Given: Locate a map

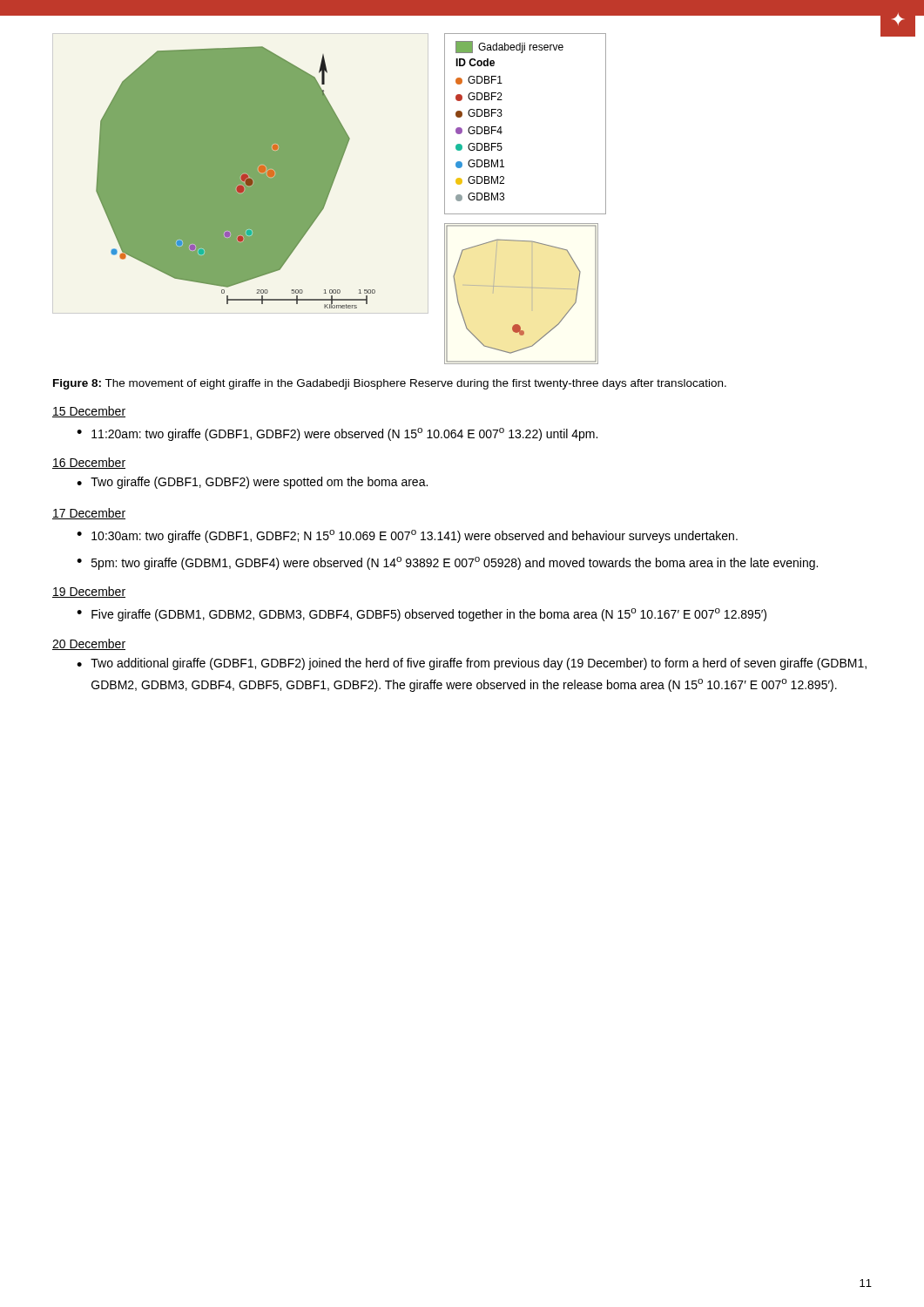Looking at the screenshot, I should (x=462, y=198).
